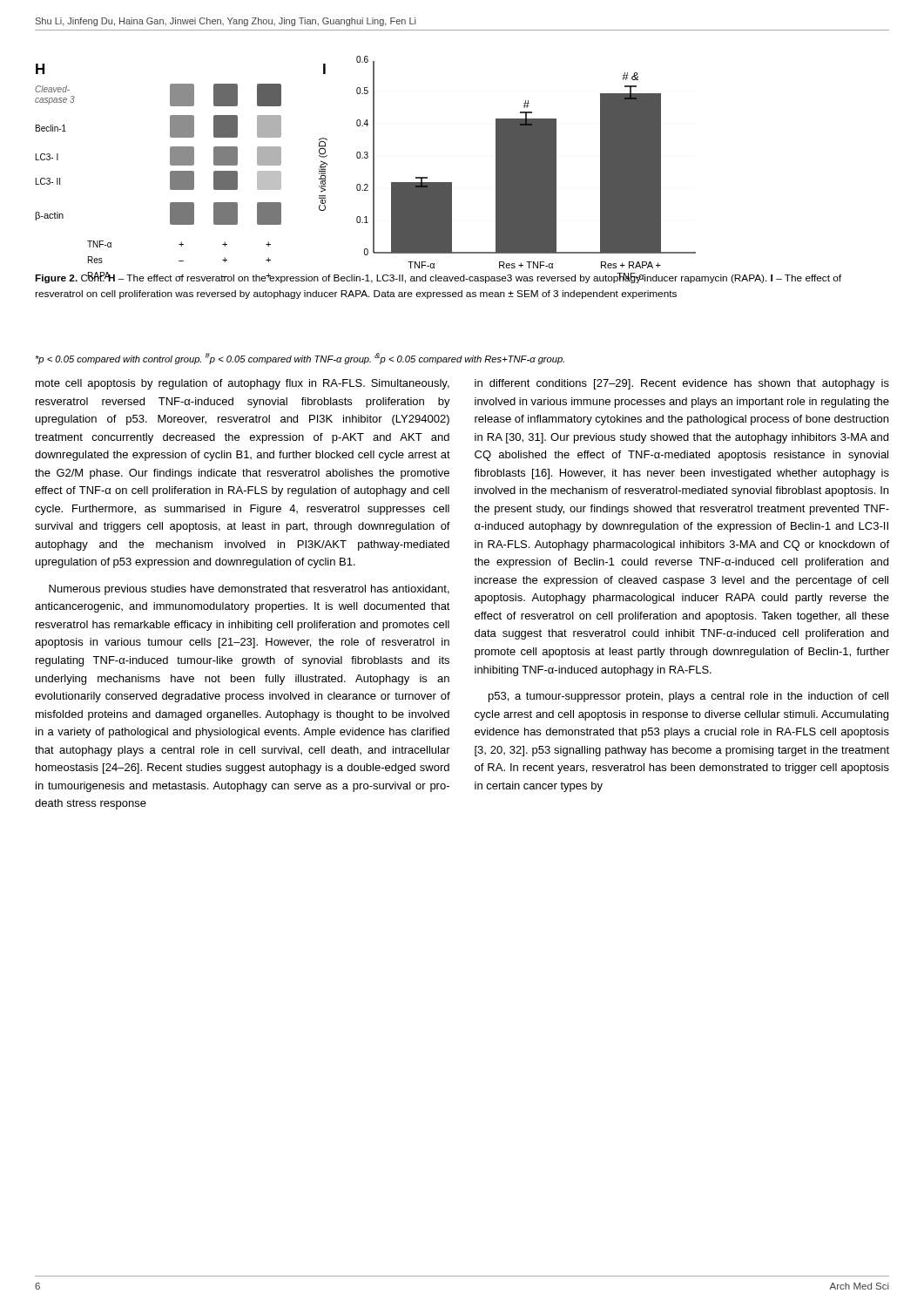Screen dimensions: 1307x924
Task: Where is the passage that starts "p53, a tumour-suppressor protein,"?
Action: (682, 741)
